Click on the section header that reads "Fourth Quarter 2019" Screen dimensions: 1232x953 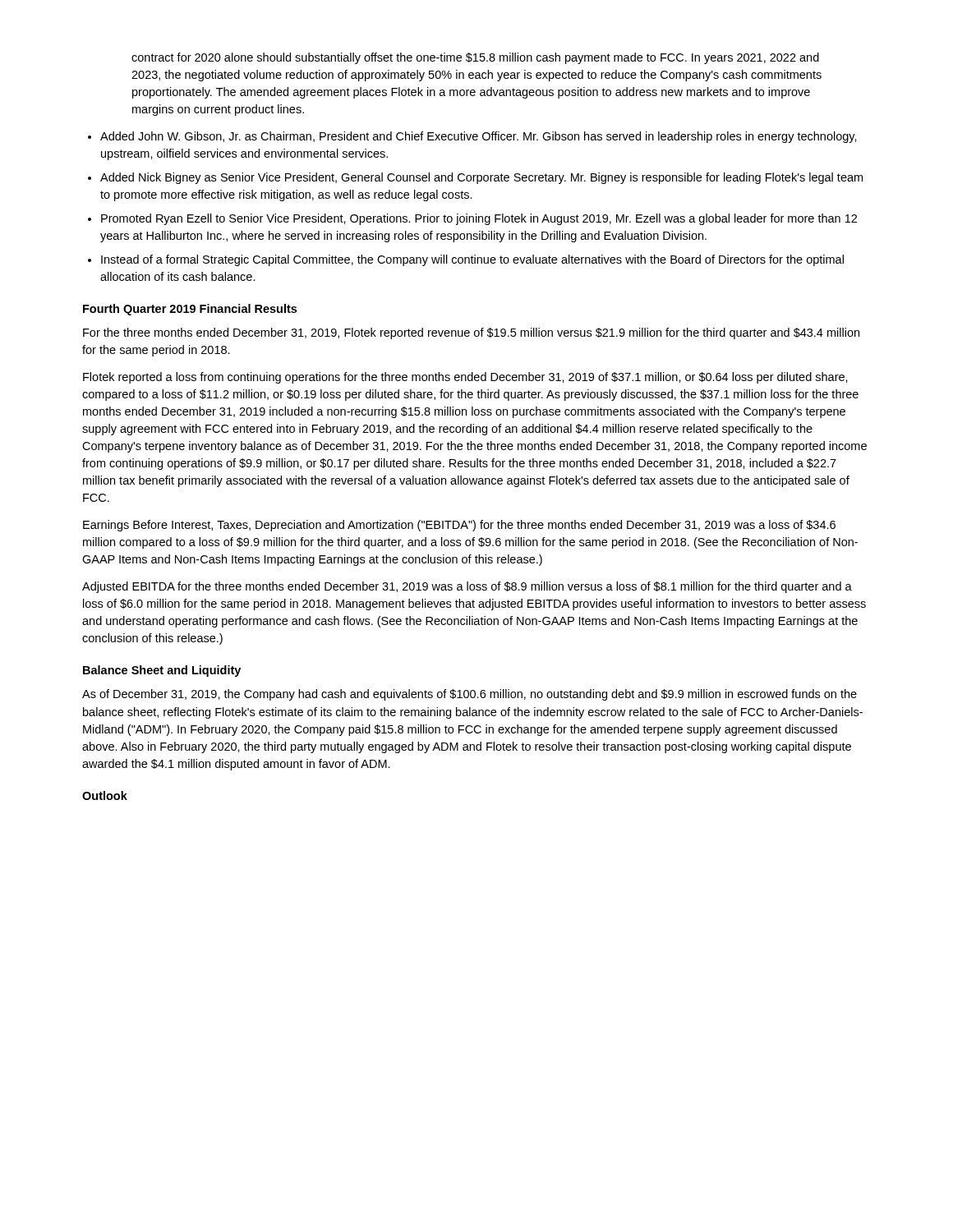190,309
